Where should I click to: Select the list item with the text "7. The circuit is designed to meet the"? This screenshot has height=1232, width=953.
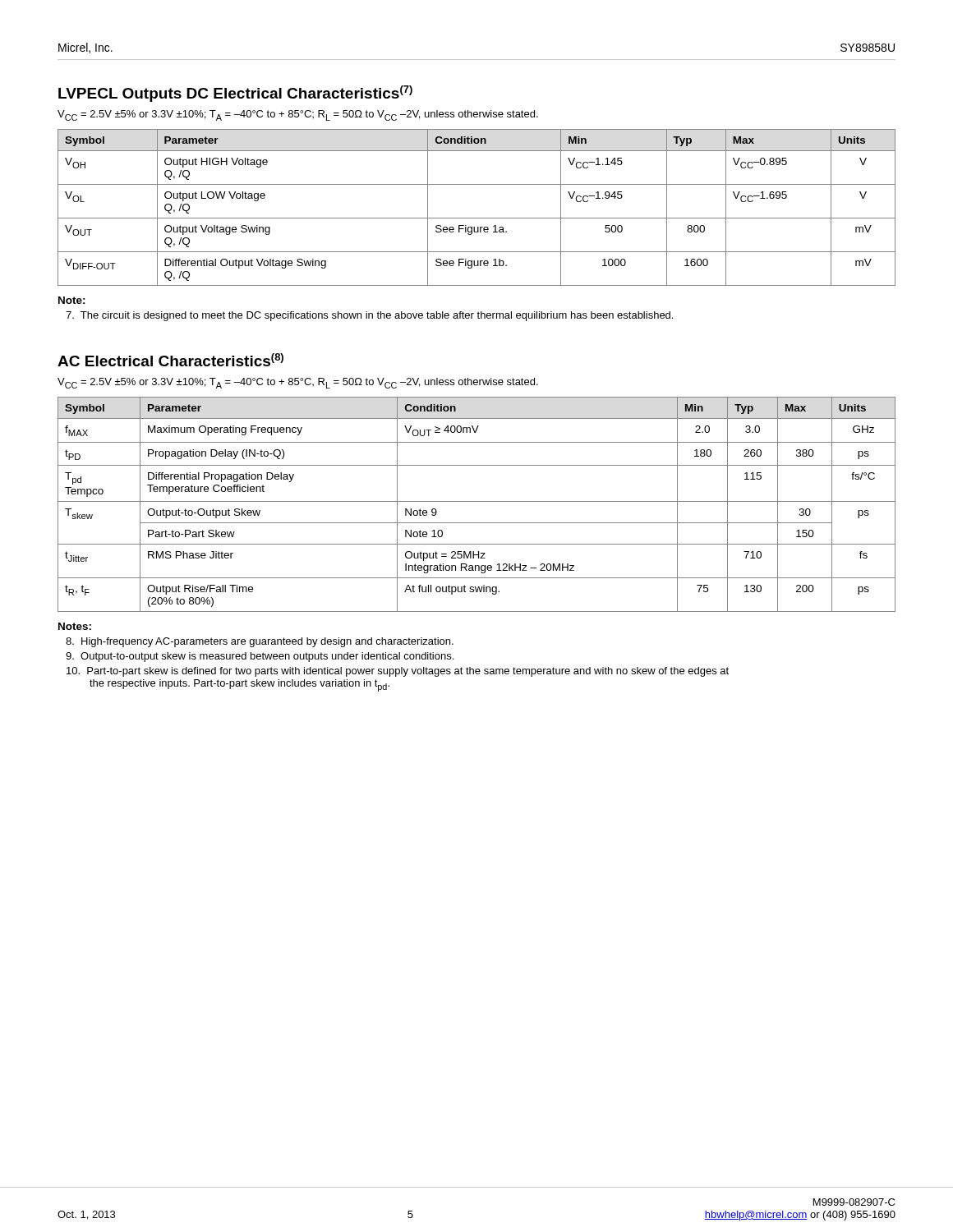(x=370, y=315)
